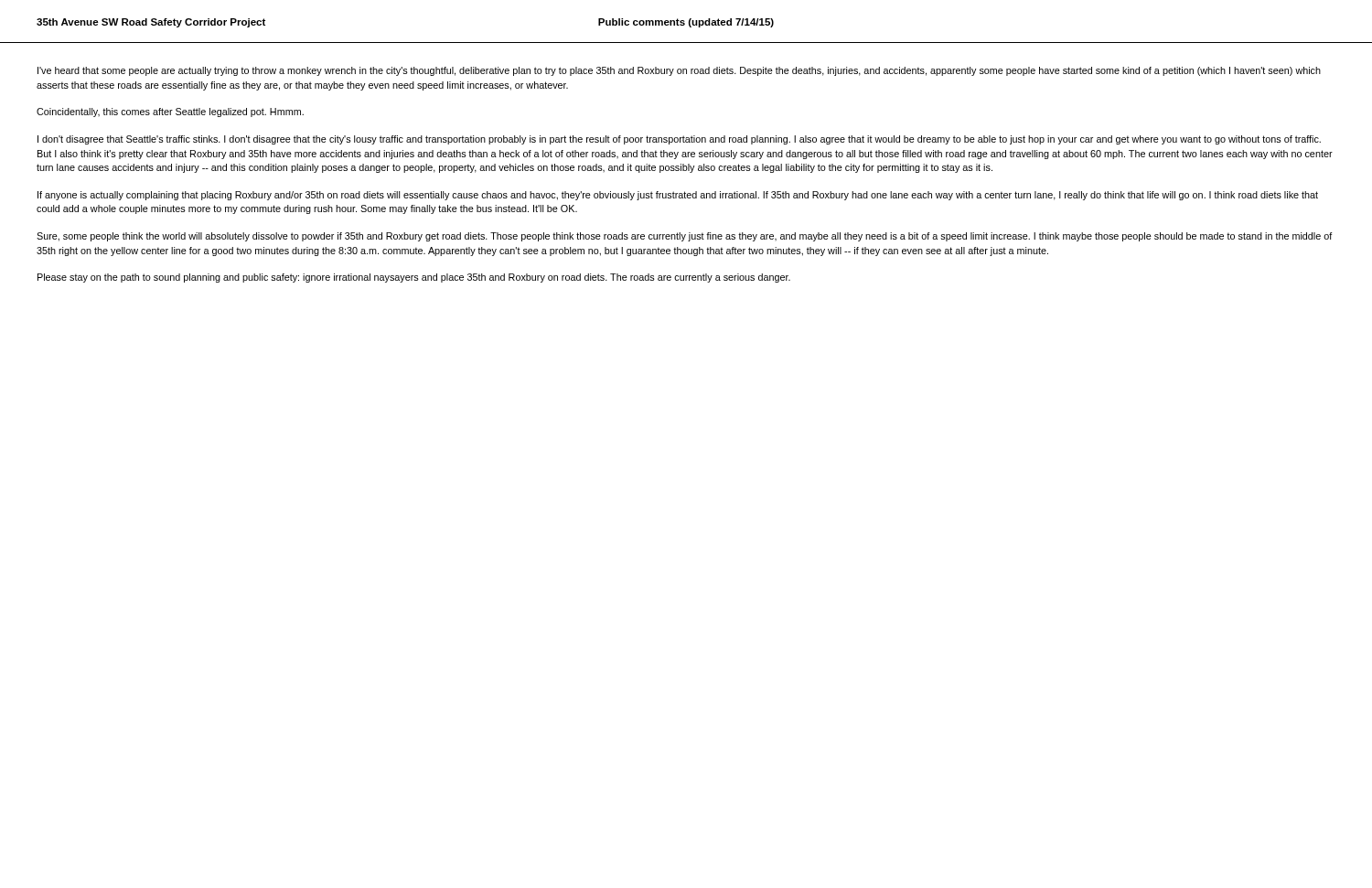Find the block starting "If anyone is actually complaining that"
This screenshot has width=1372, height=888.
point(677,202)
